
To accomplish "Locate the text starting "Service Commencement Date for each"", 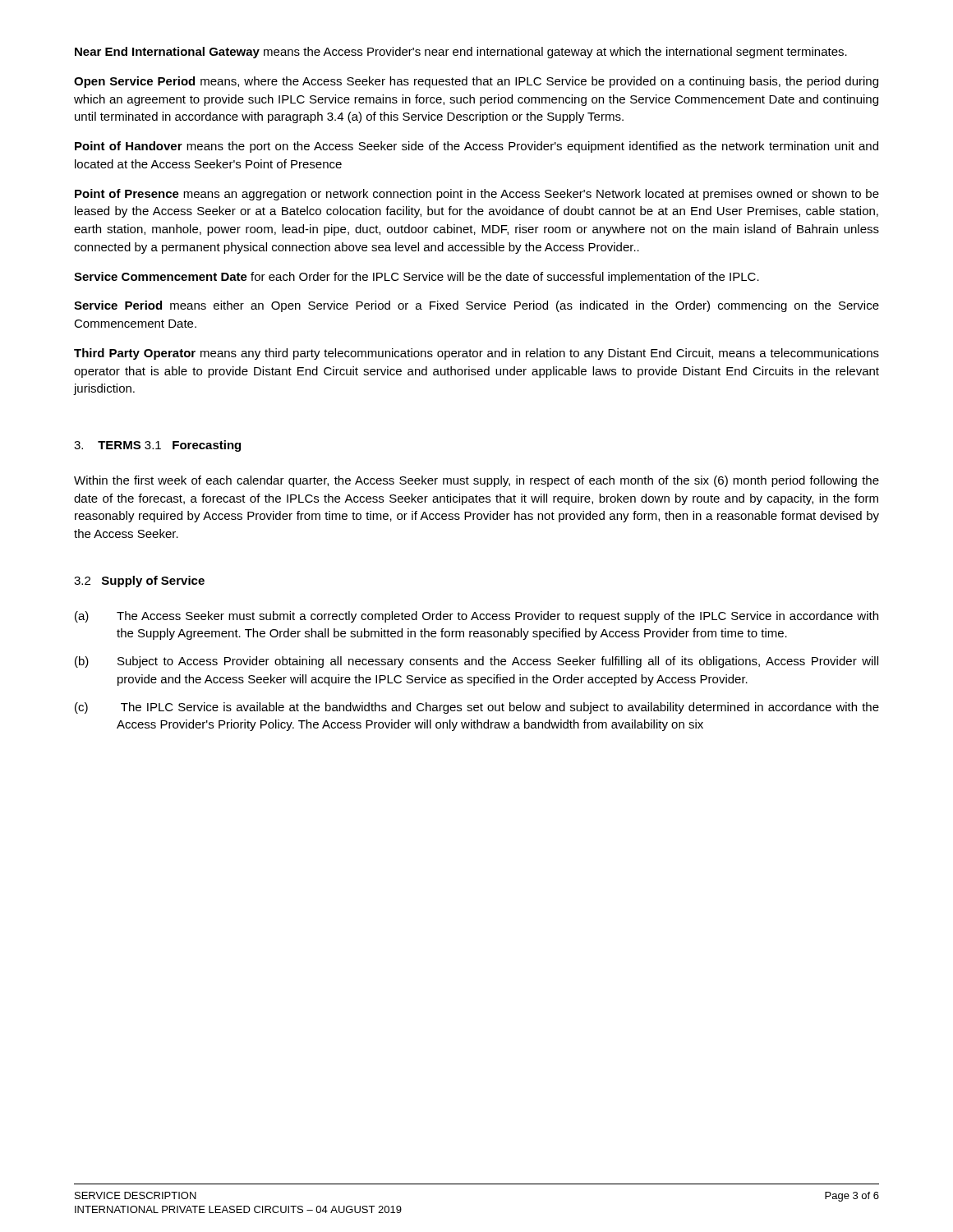I will [x=476, y=276].
